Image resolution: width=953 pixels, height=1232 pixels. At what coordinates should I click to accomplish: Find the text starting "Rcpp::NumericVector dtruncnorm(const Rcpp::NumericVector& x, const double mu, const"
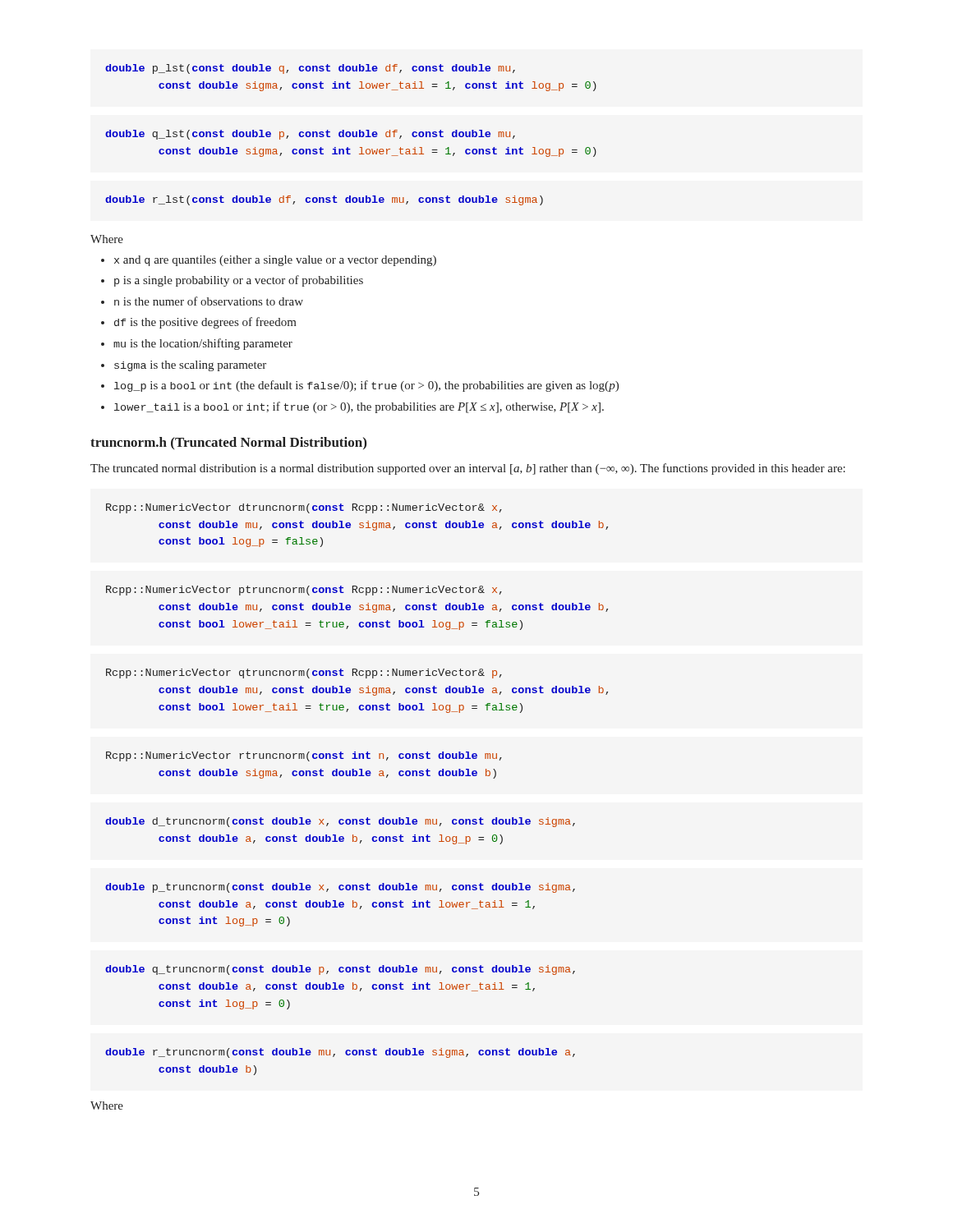pos(476,526)
